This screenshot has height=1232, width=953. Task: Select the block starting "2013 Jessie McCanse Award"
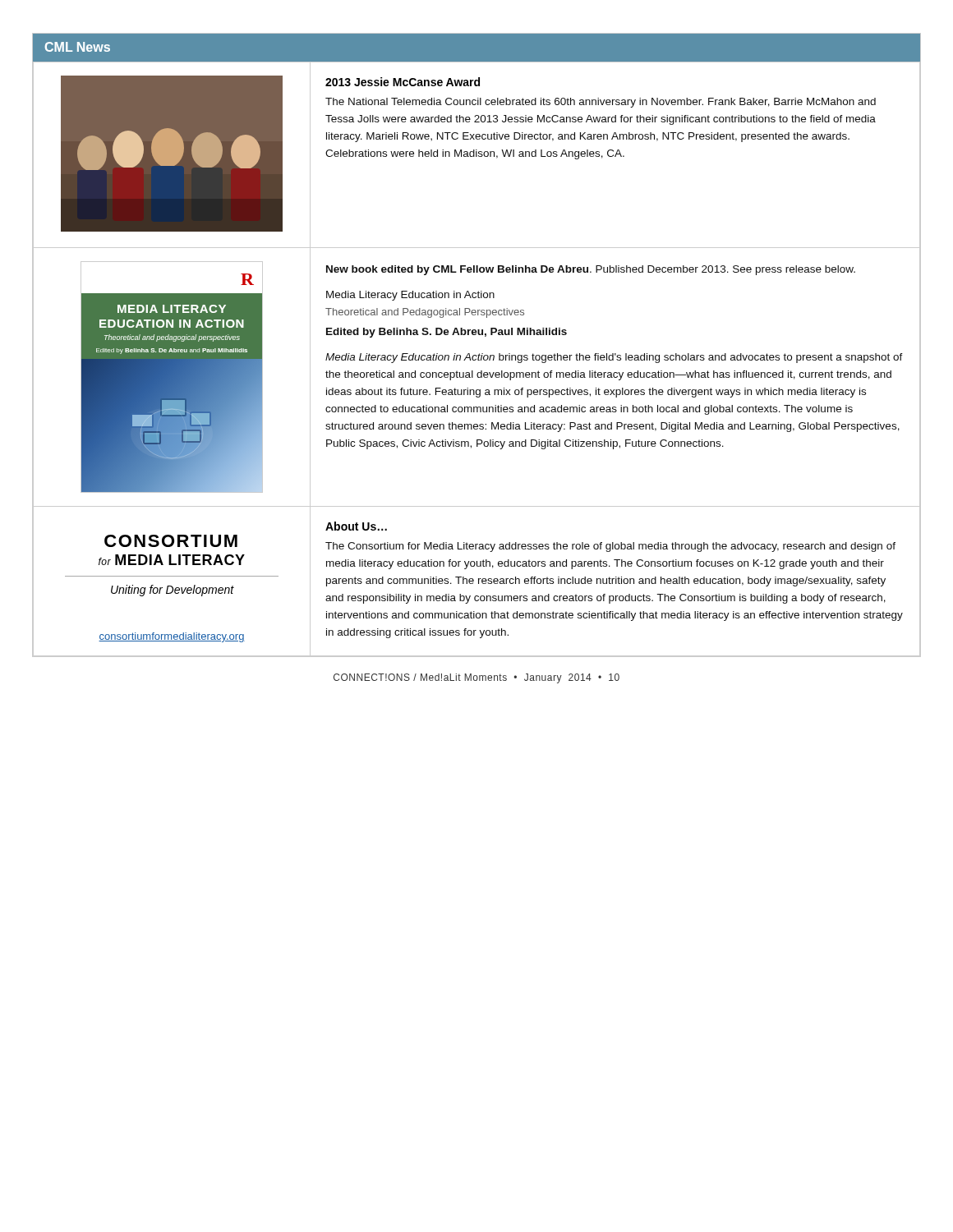pos(403,82)
